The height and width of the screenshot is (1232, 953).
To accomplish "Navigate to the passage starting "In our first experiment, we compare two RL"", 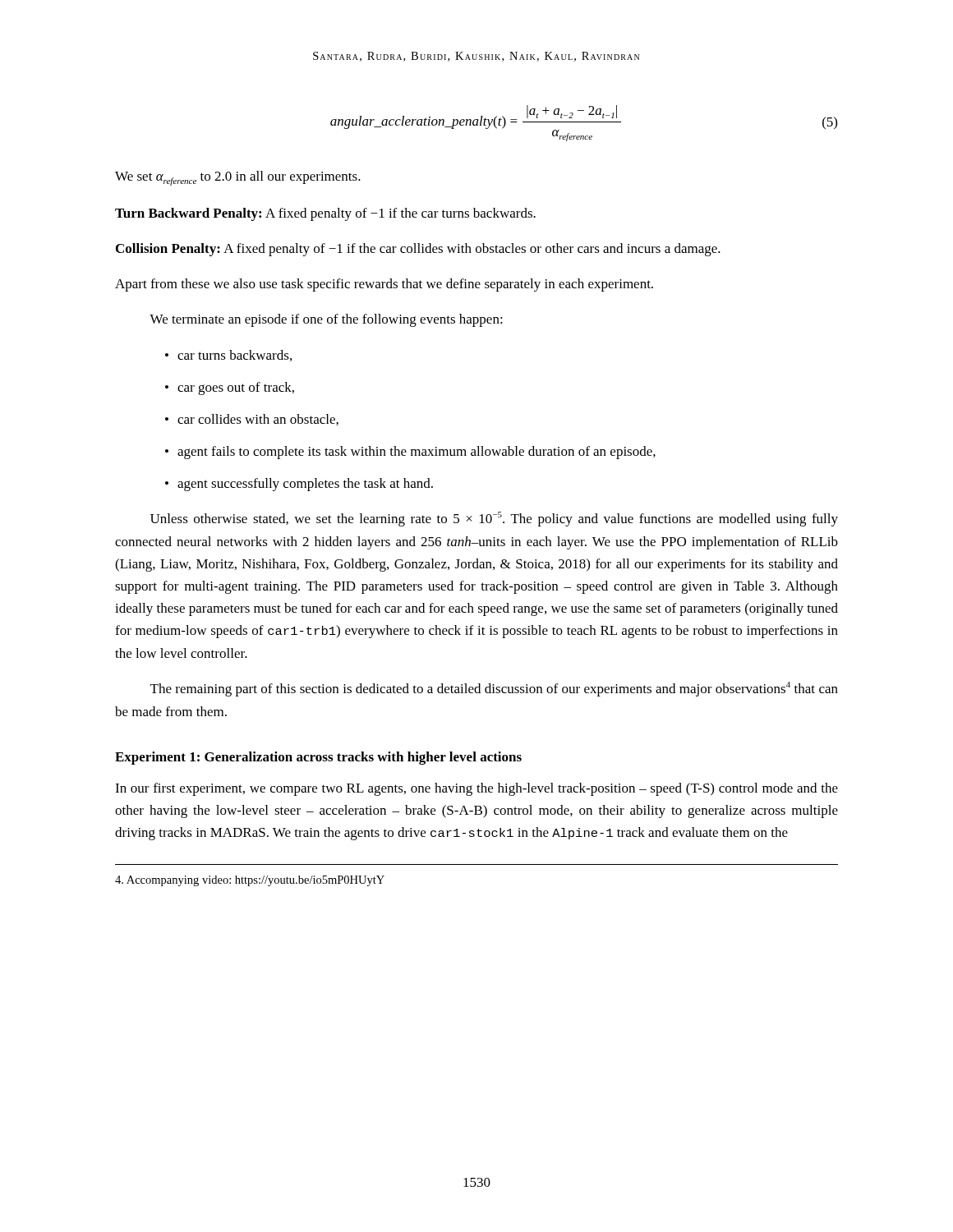I will 476,811.
